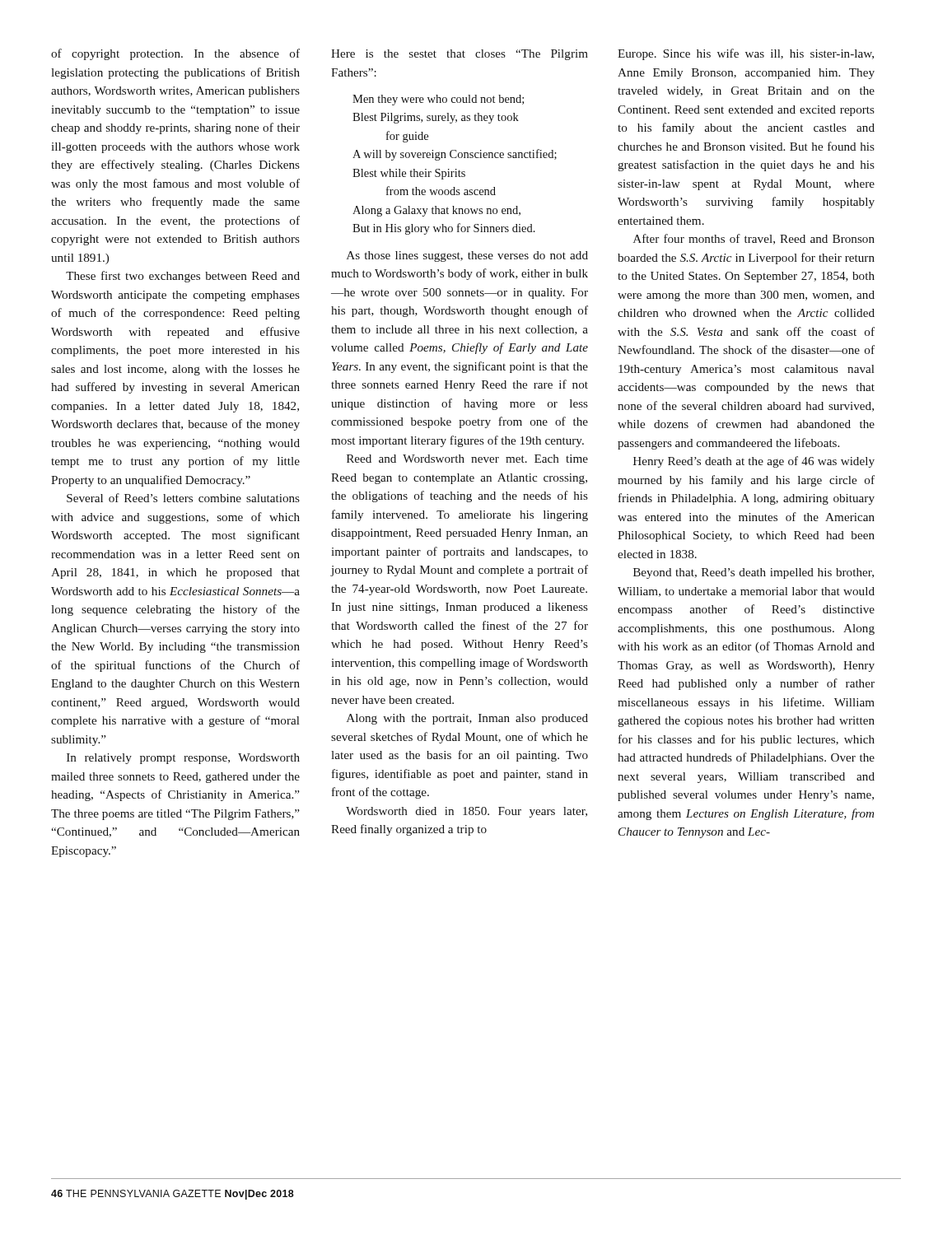Locate the block starting "of copyright protection. In the absence of legislation"

175,156
